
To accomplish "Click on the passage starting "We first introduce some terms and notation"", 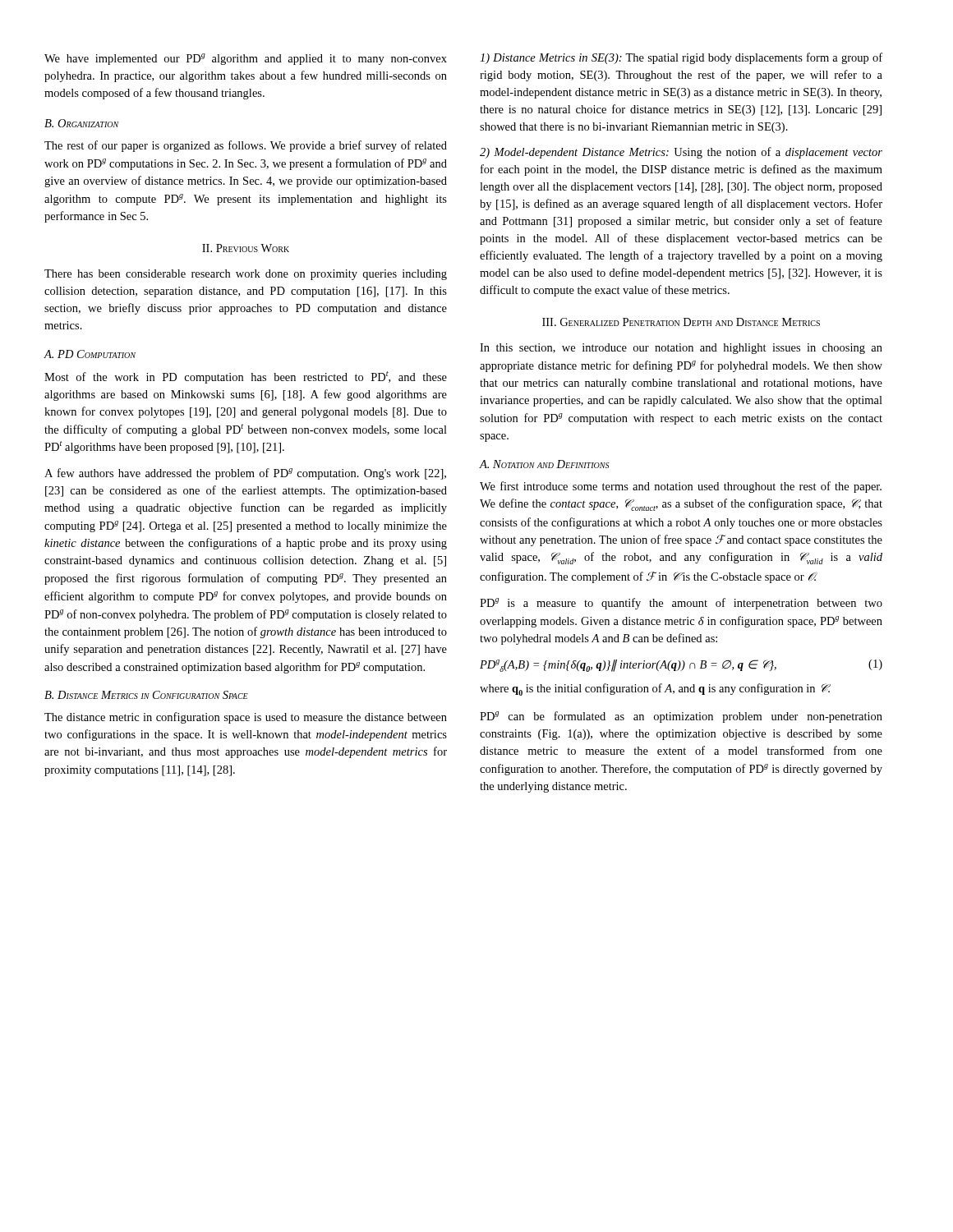I will click(681, 531).
